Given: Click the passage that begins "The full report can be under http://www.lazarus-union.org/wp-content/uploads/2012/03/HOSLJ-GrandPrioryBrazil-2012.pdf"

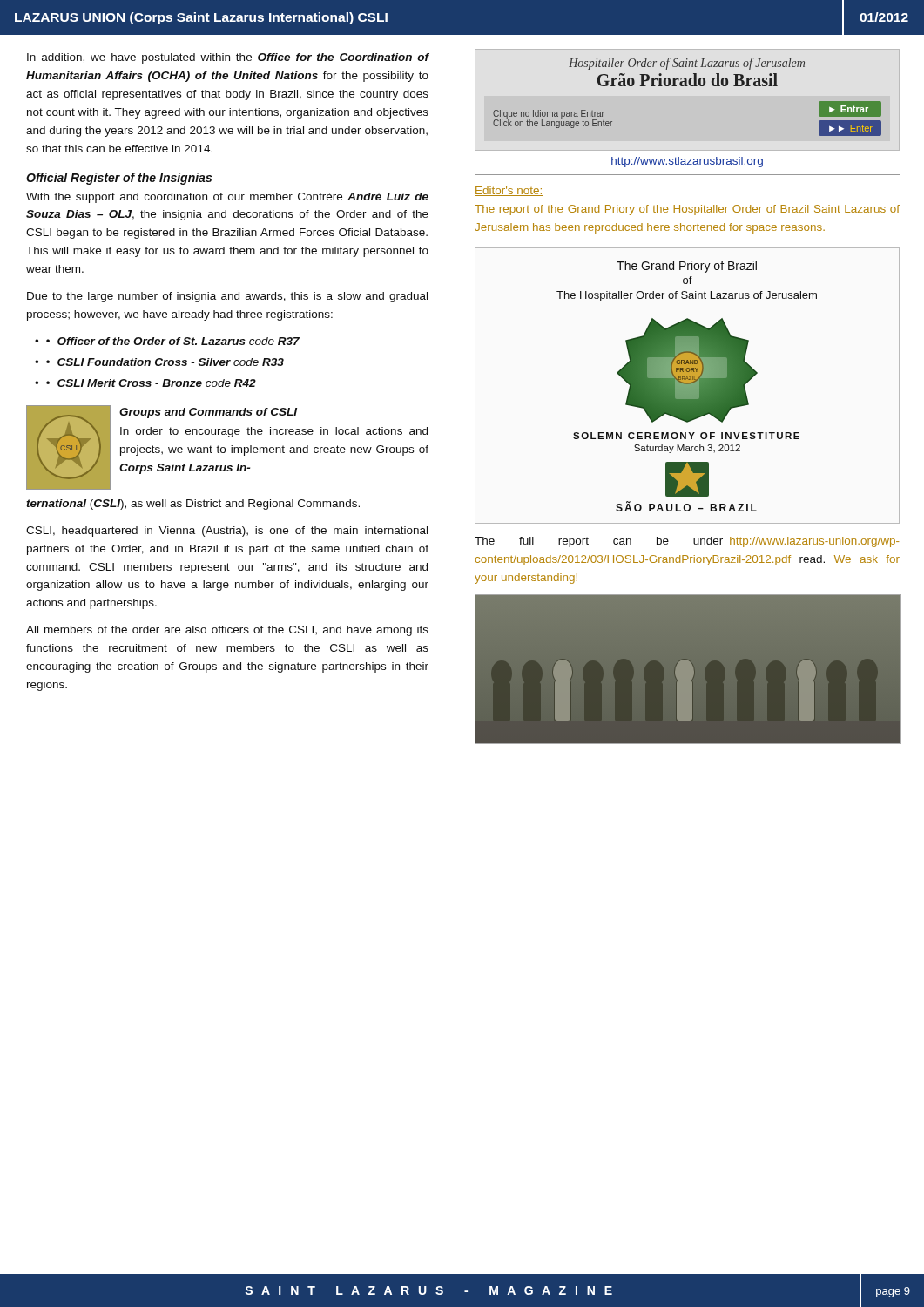Looking at the screenshot, I should pos(687,559).
